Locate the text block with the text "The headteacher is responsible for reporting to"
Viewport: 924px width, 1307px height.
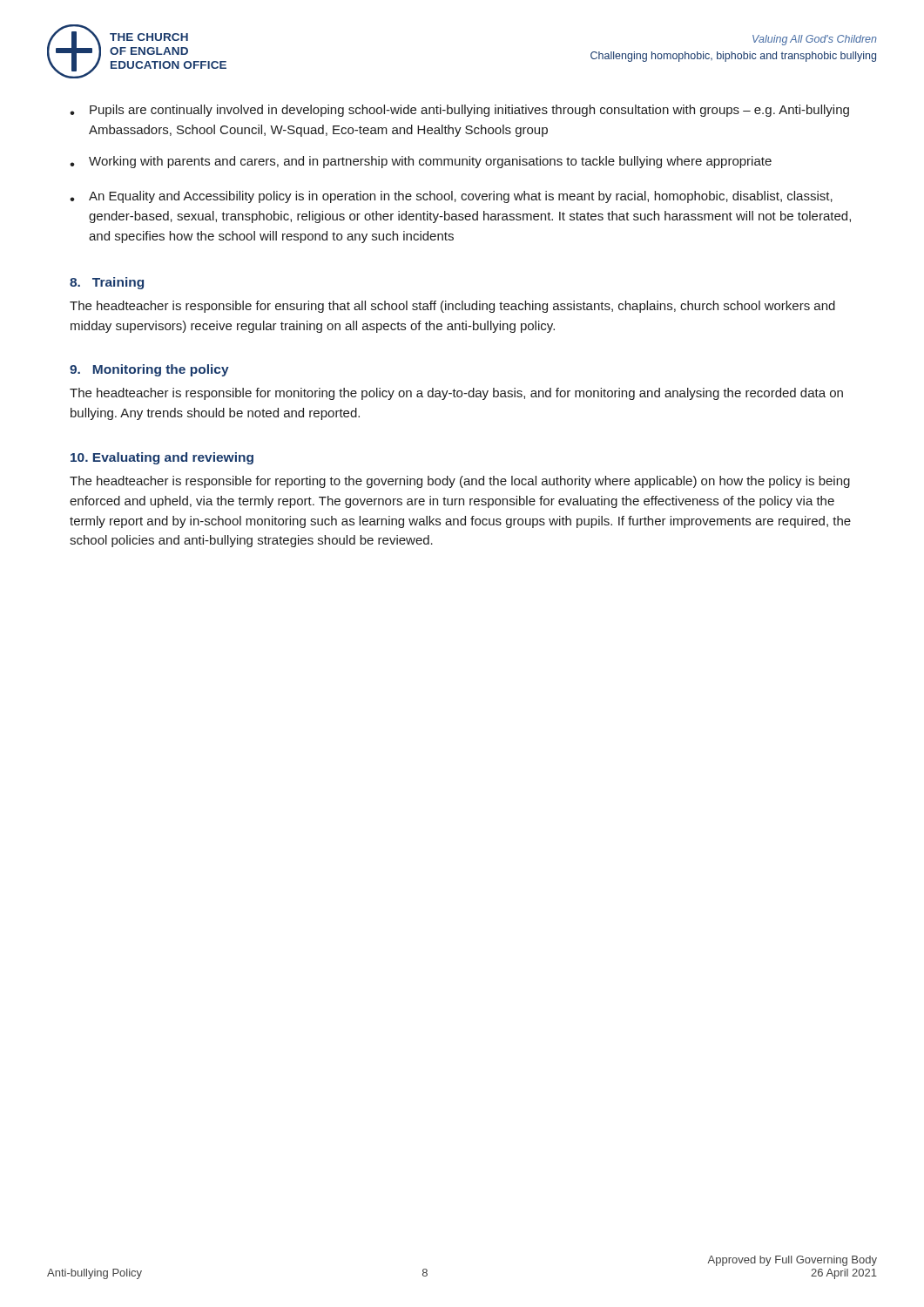[460, 510]
